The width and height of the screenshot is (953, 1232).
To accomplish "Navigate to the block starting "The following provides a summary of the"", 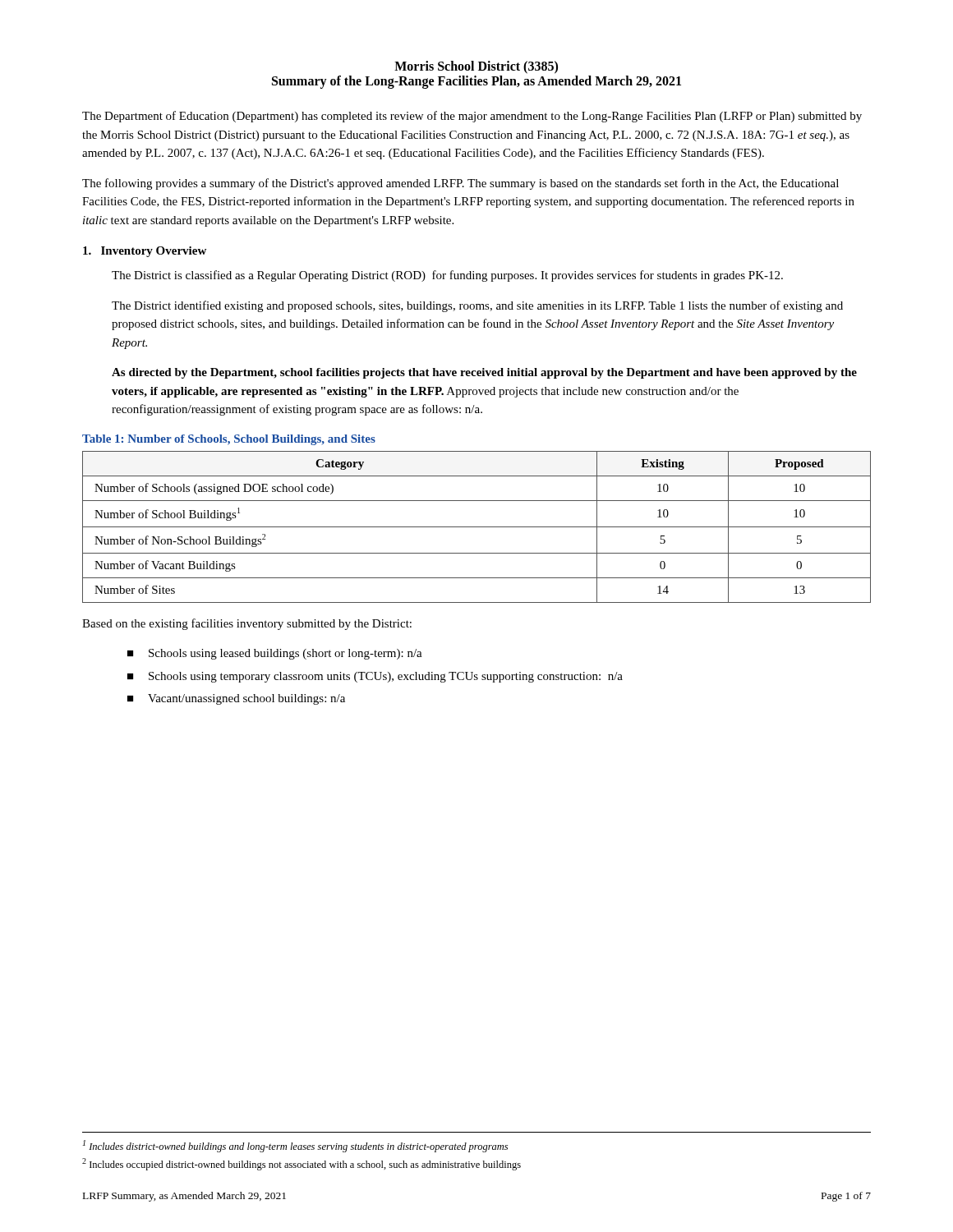I will coord(468,201).
